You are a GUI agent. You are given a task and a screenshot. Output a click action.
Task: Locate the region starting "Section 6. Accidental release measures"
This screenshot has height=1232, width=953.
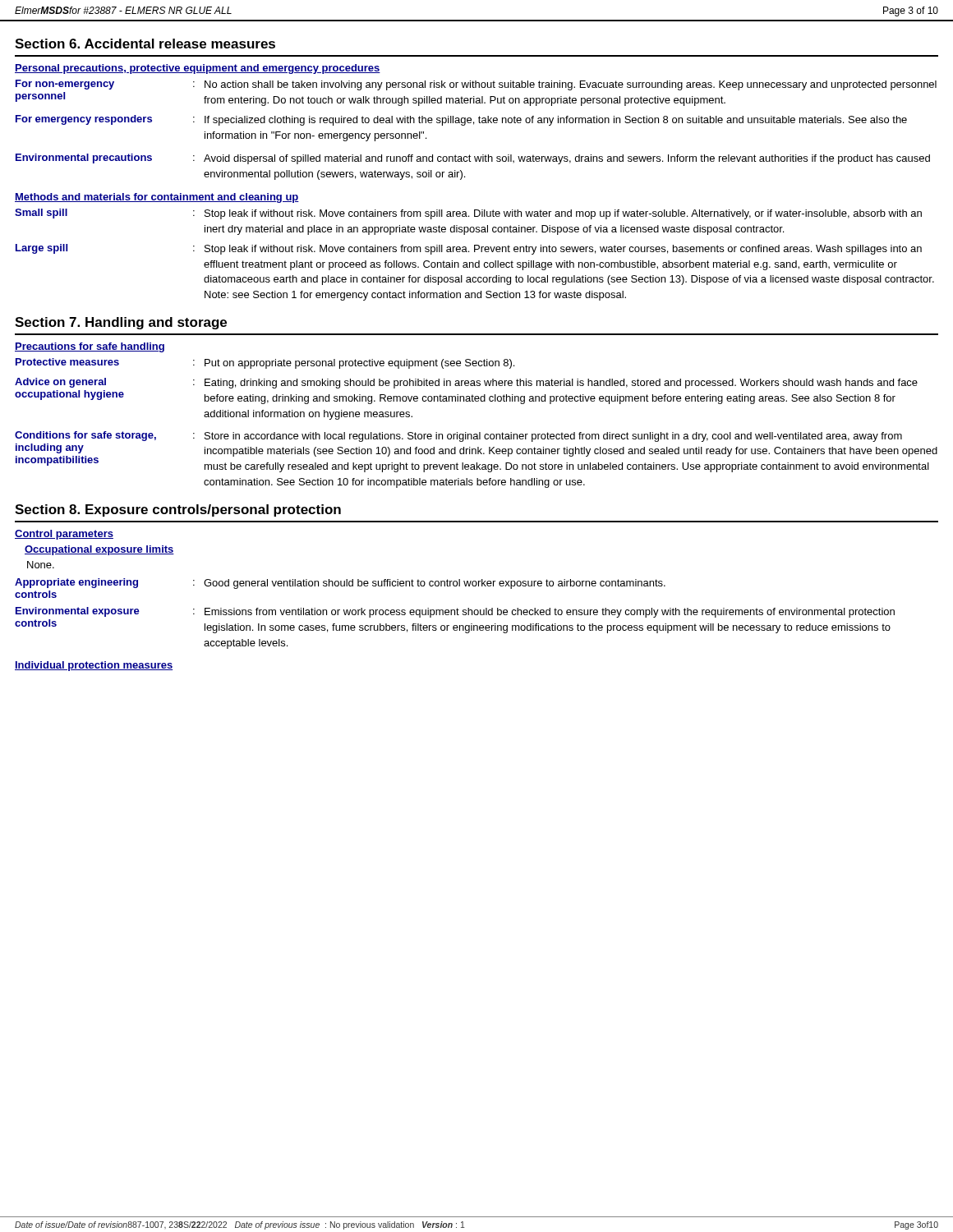coord(145,44)
